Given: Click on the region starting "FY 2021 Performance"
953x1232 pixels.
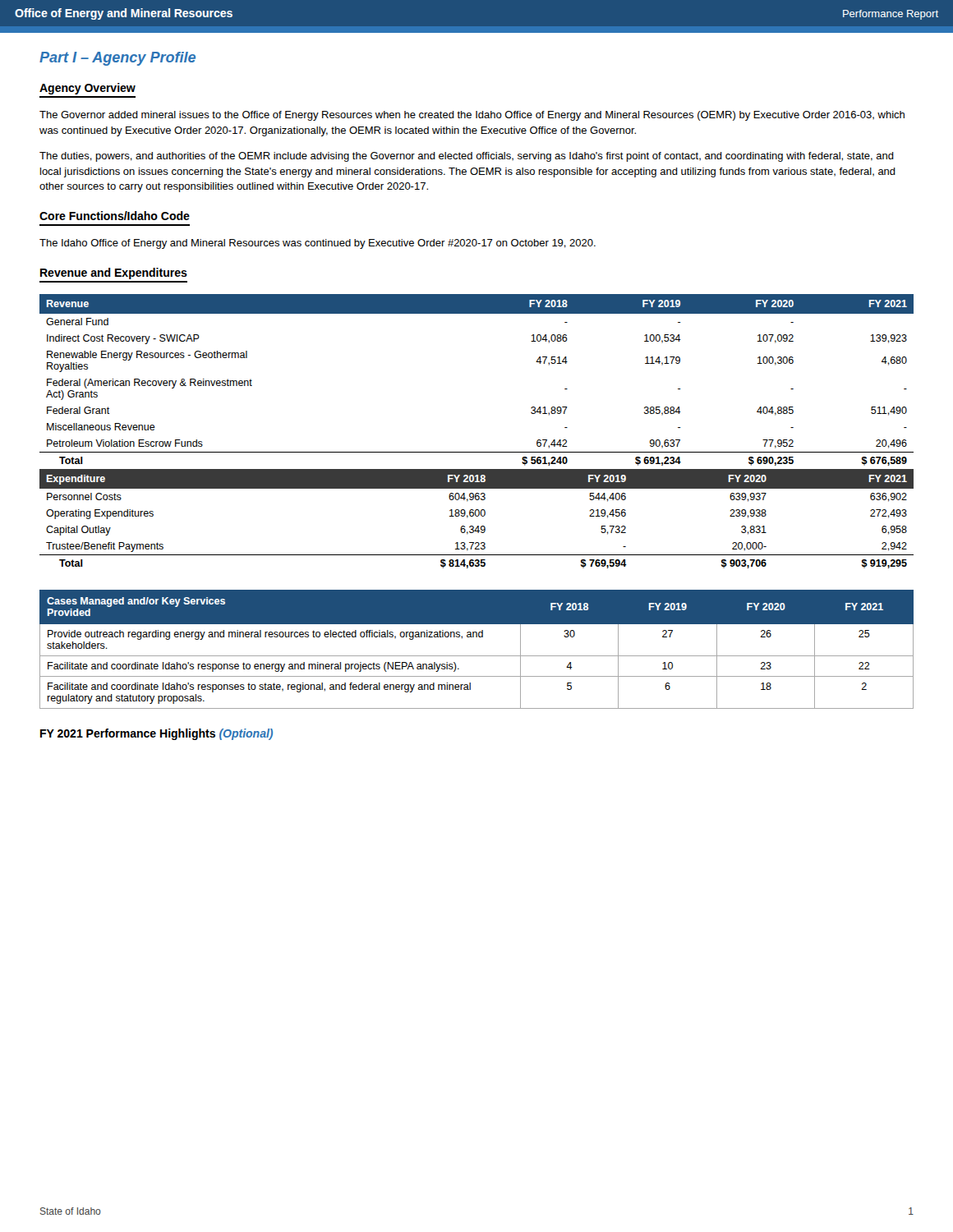Looking at the screenshot, I should (156, 733).
